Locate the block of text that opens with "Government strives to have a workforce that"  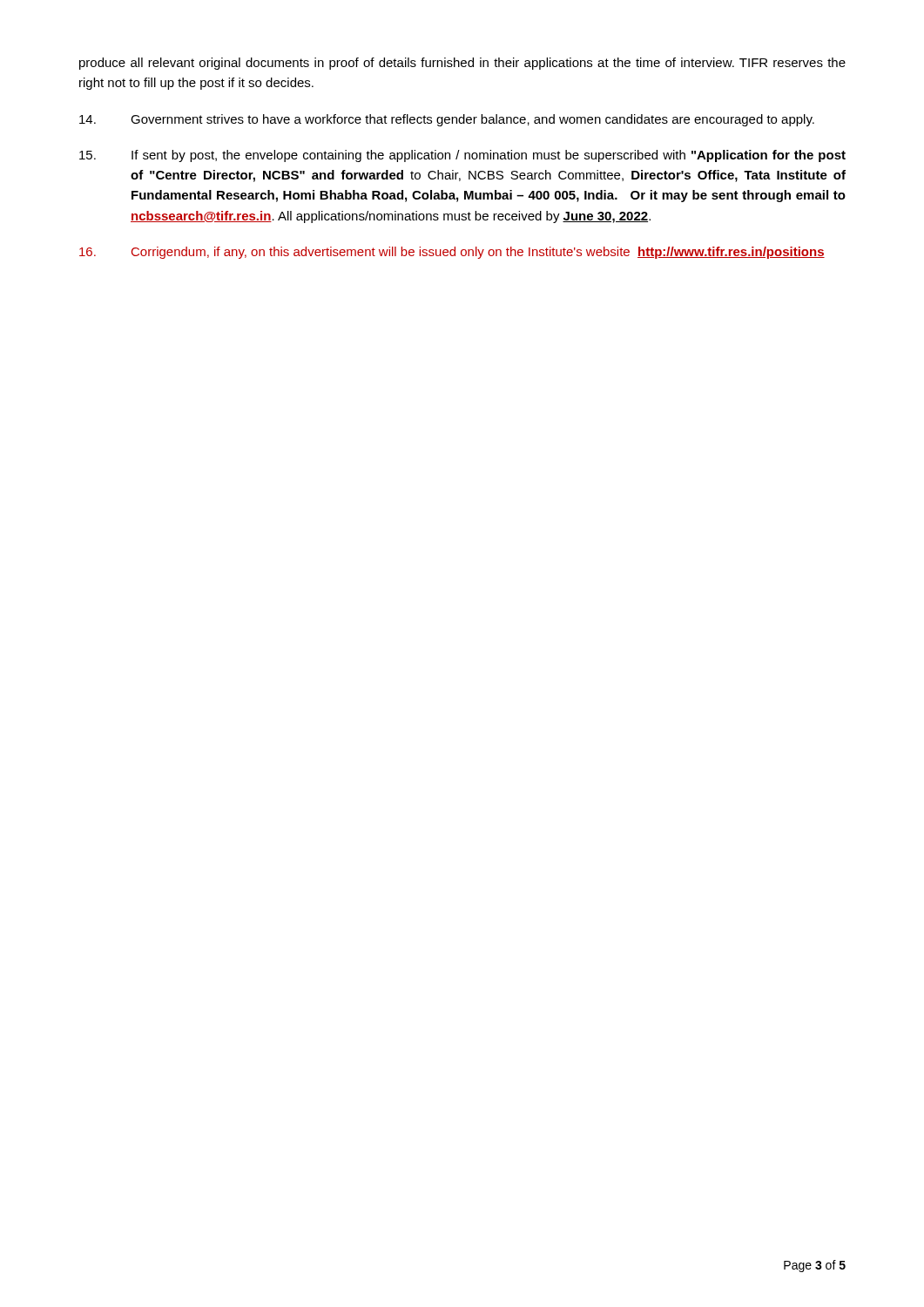(x=462, y=119)
